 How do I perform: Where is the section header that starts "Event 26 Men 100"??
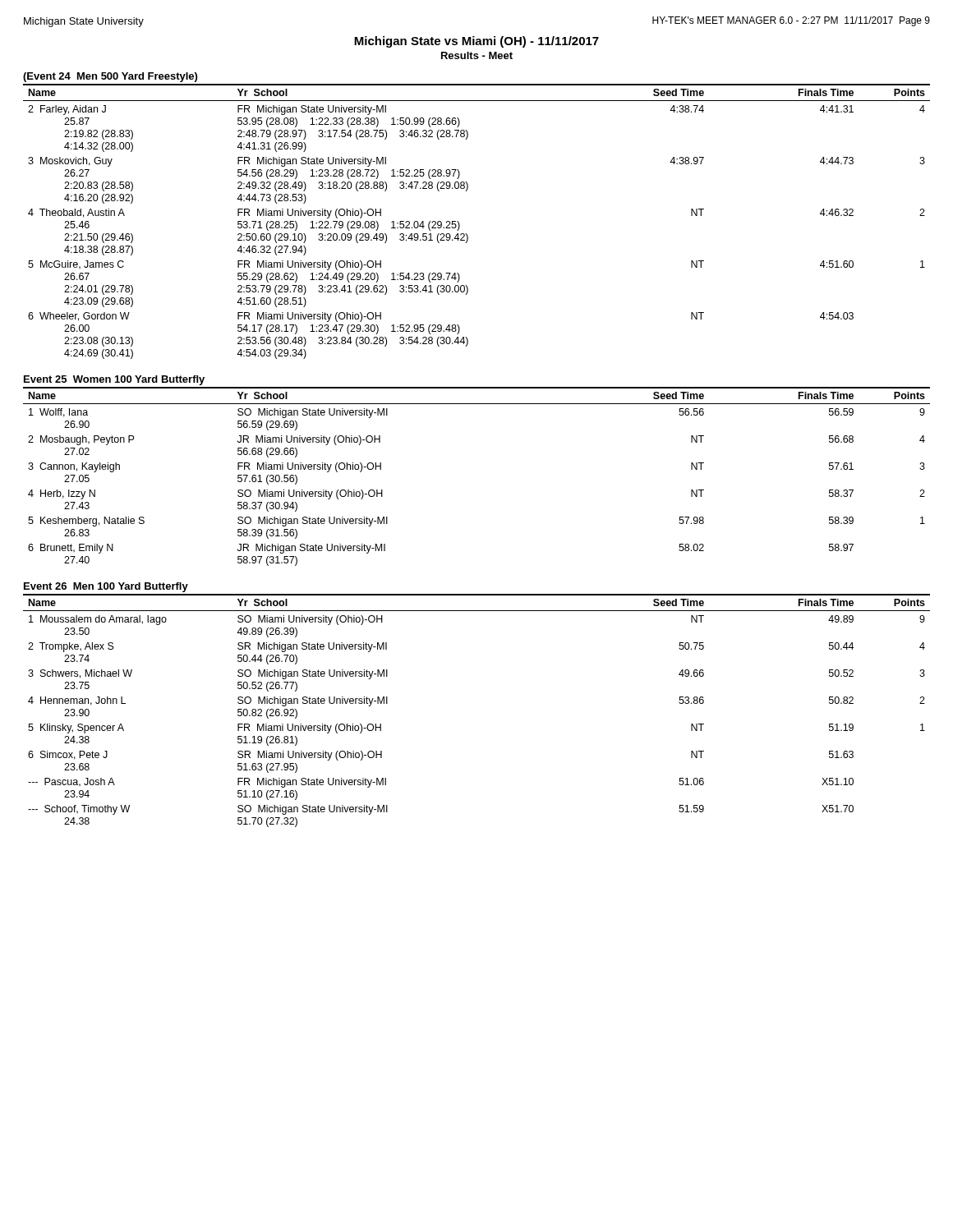click(105, 586)
